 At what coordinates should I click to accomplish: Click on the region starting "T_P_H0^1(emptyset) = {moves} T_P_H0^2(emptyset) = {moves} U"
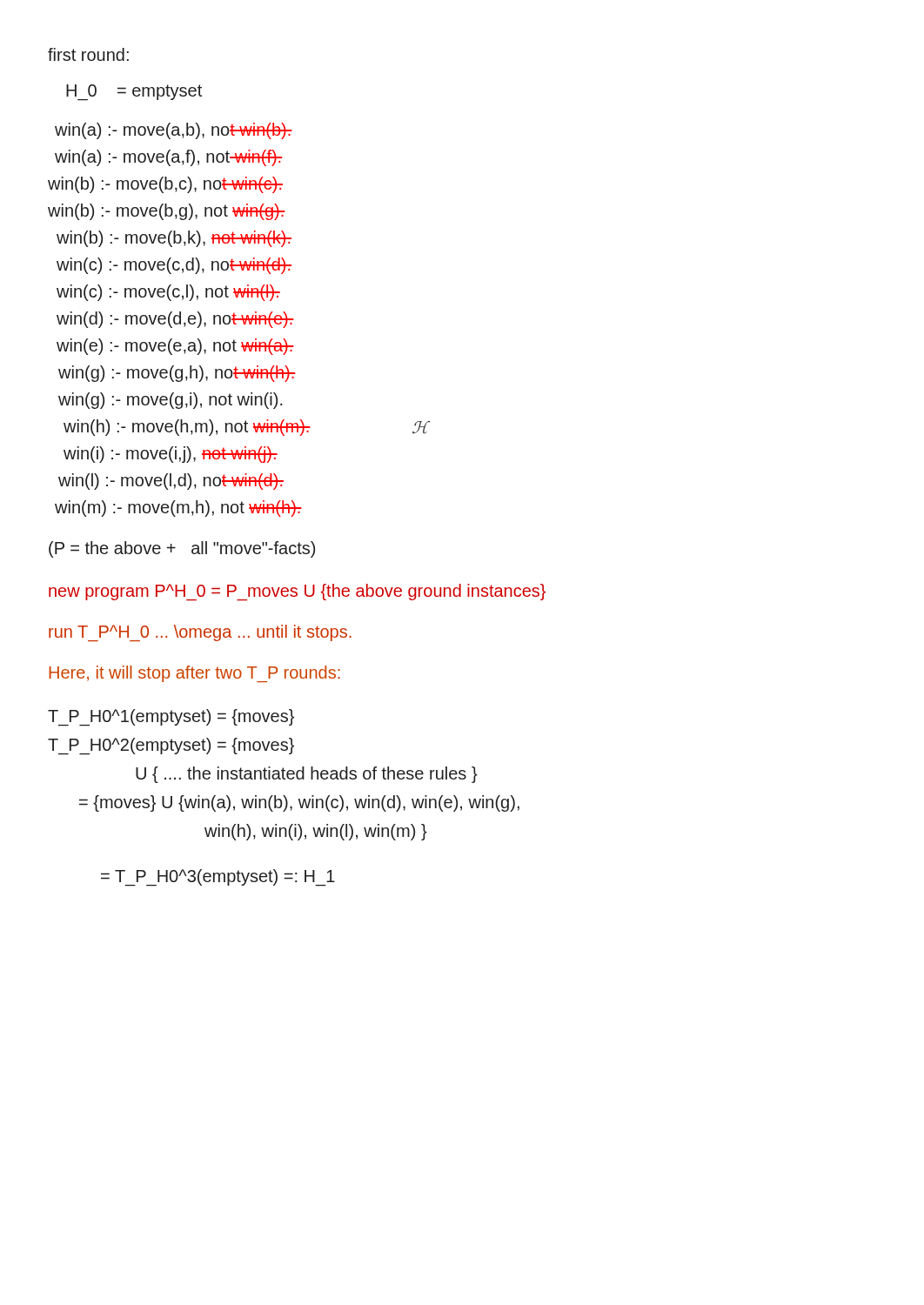tap(284, 773)
